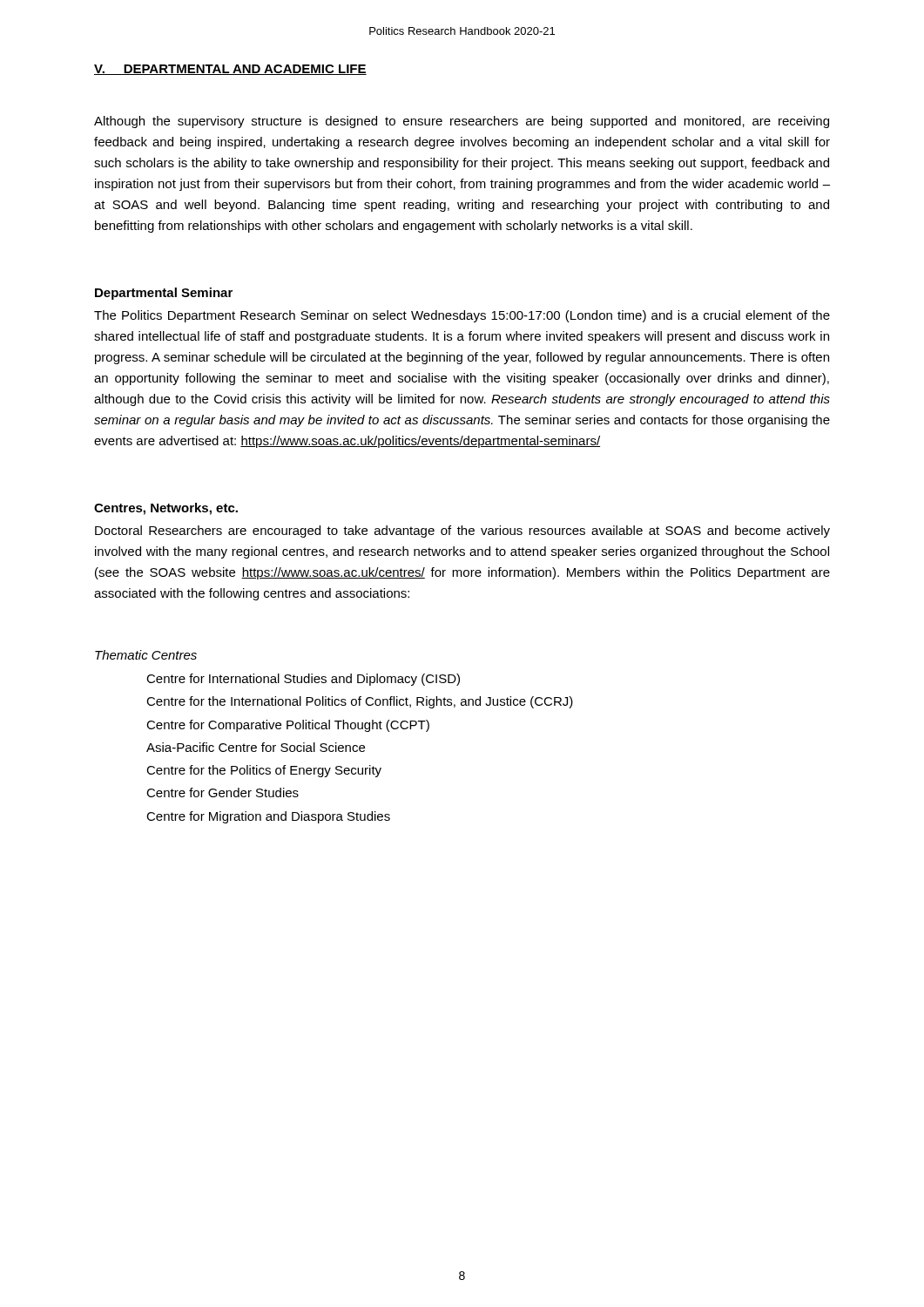
Task: Point to the region starting "V. DEPARTMENTAL AND"
Action: 230,68
